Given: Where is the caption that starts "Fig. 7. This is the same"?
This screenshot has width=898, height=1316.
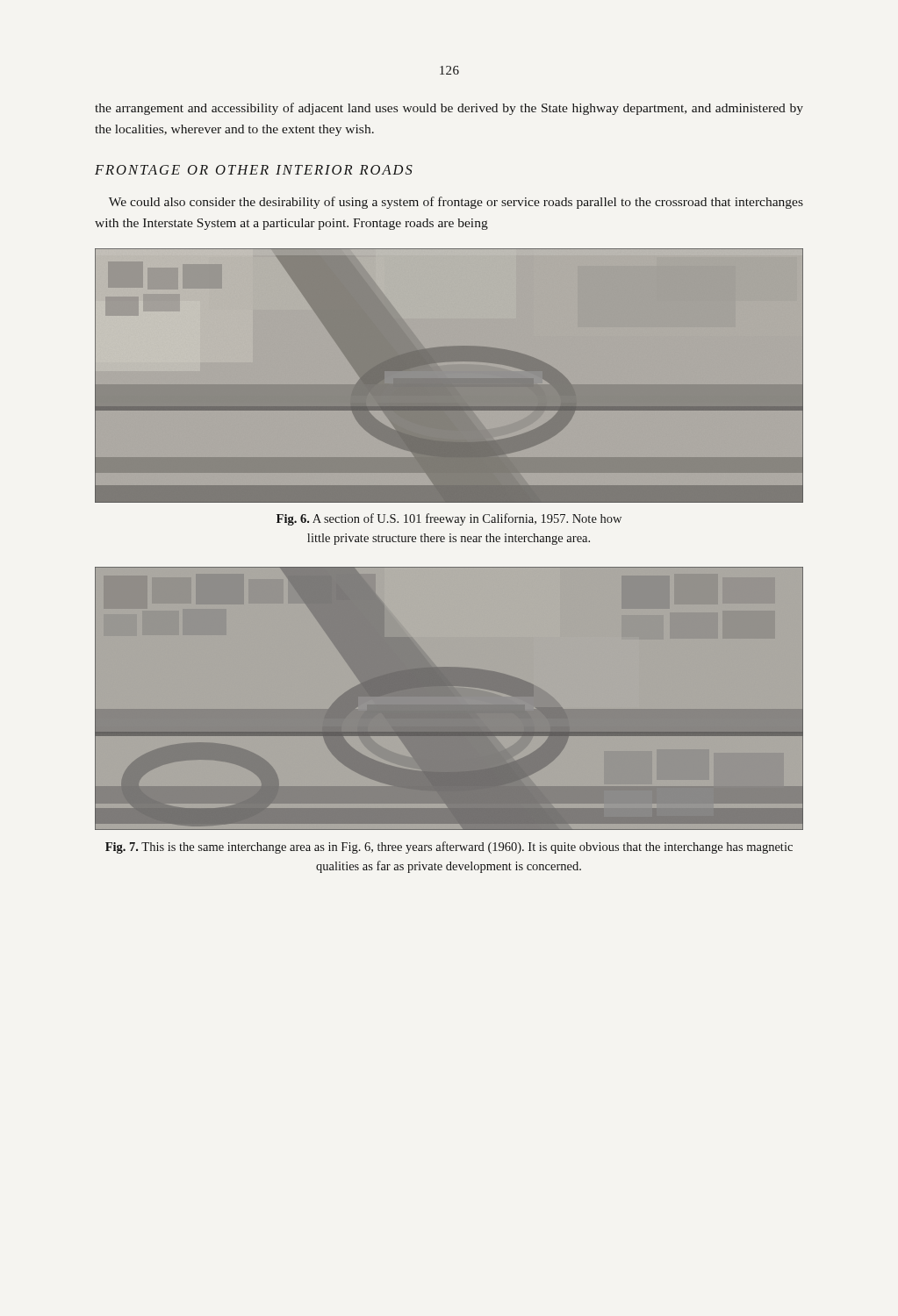Looking at the screenshot, I should pos(449,856).
